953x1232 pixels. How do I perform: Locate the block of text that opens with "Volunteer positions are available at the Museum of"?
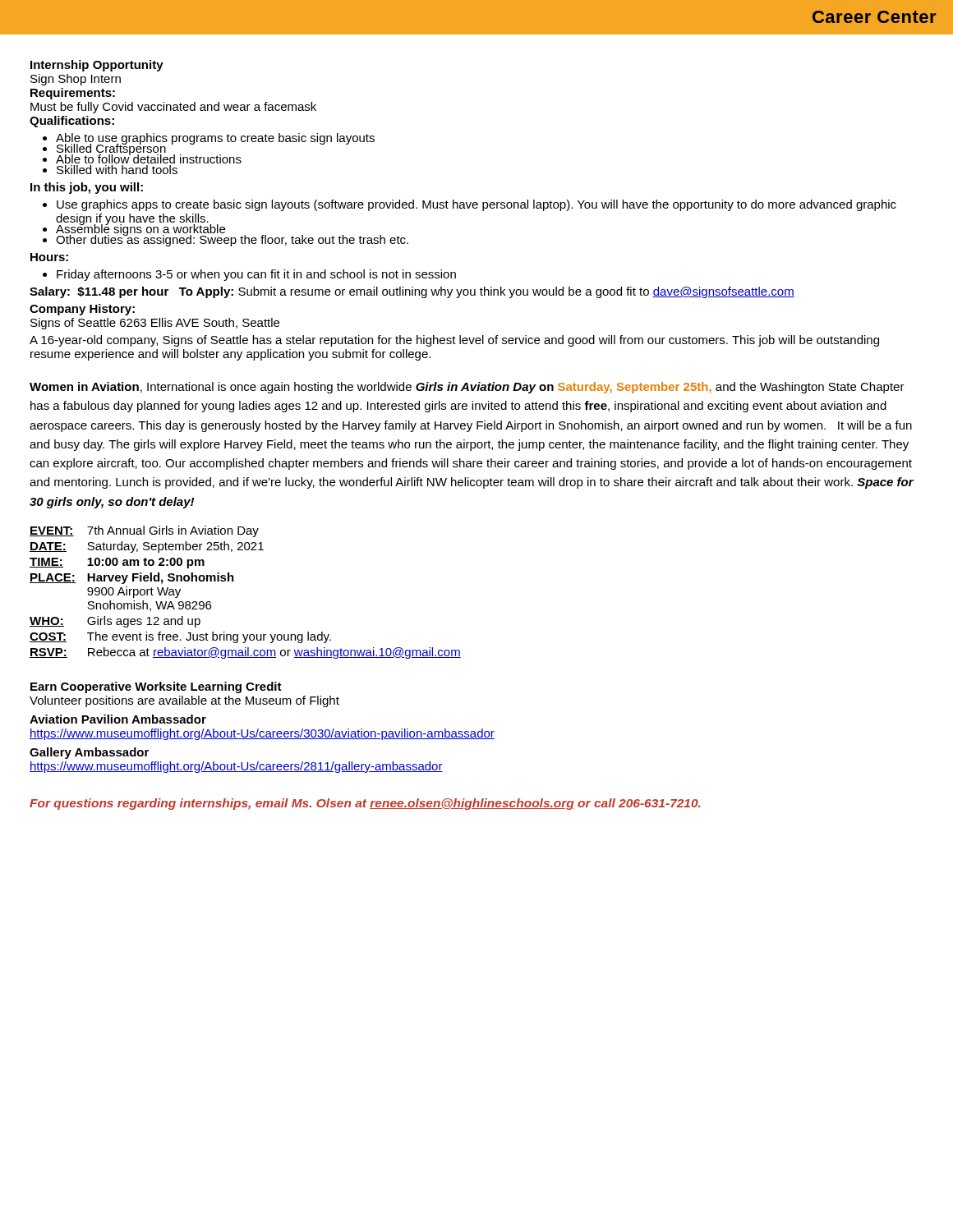pos(184,700)
